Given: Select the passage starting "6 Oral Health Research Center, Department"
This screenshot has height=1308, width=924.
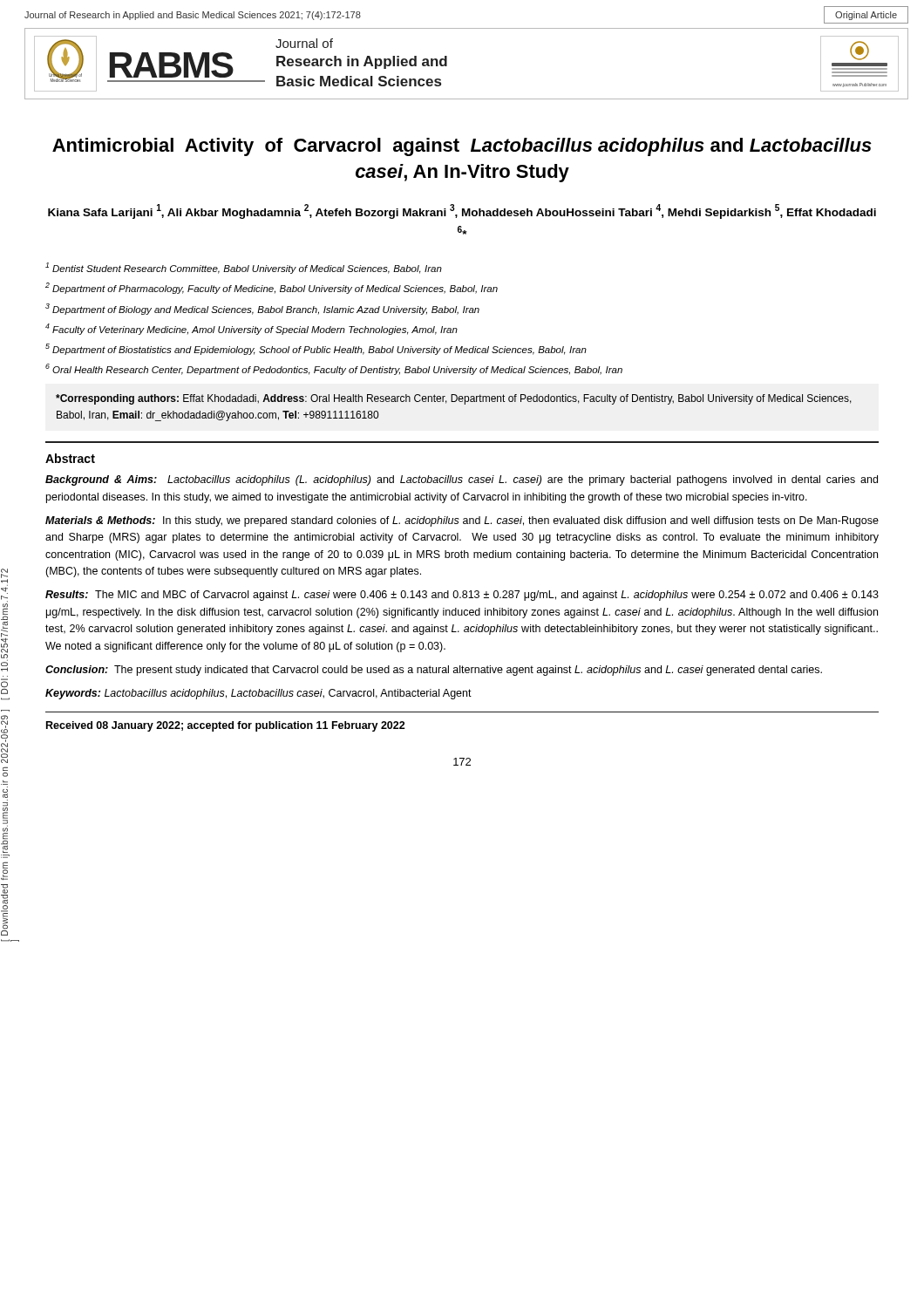Looking at the screenshot, I should click(x=334, y=368).
